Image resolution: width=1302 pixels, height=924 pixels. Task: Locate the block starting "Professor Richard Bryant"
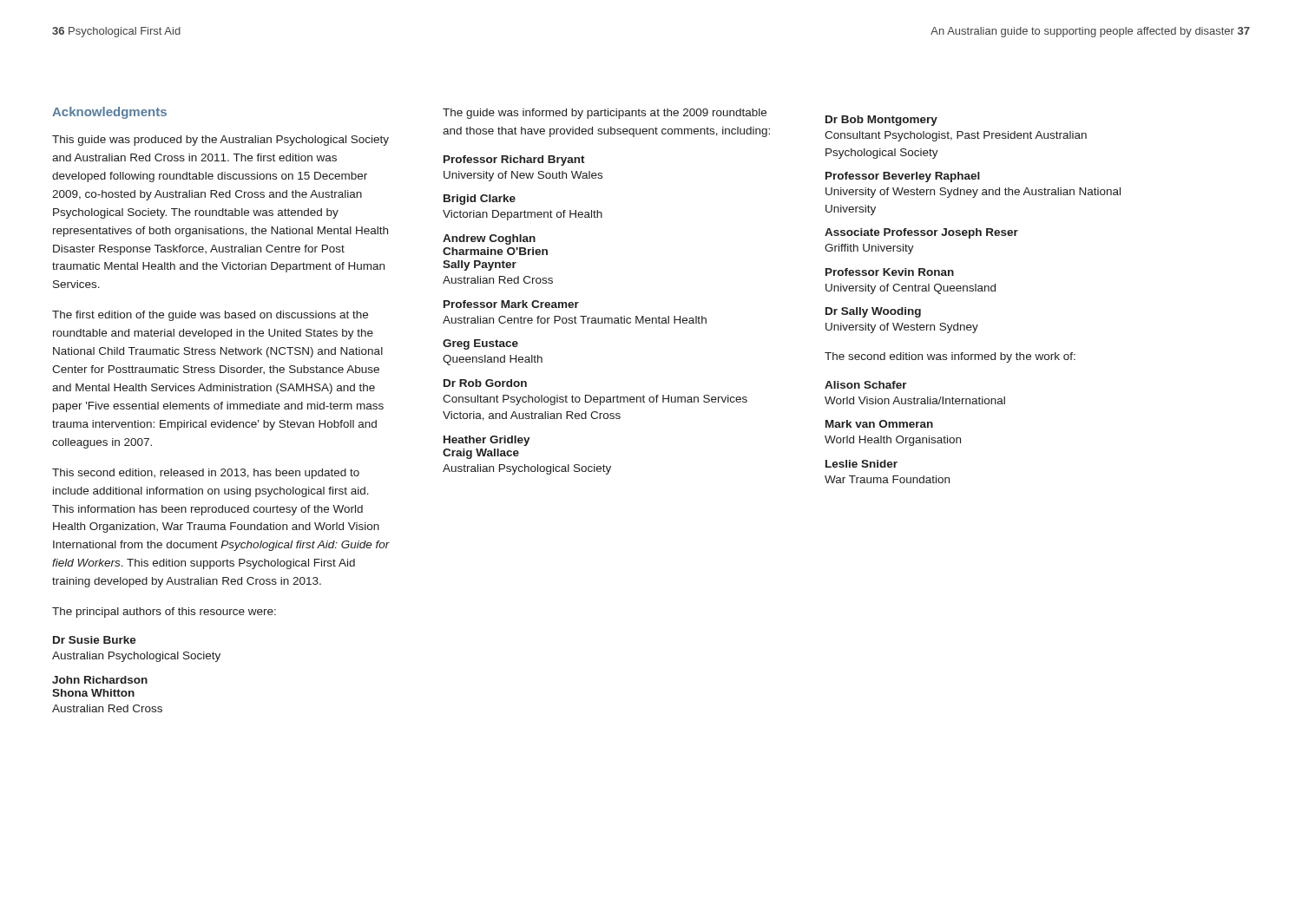point(608,168)
